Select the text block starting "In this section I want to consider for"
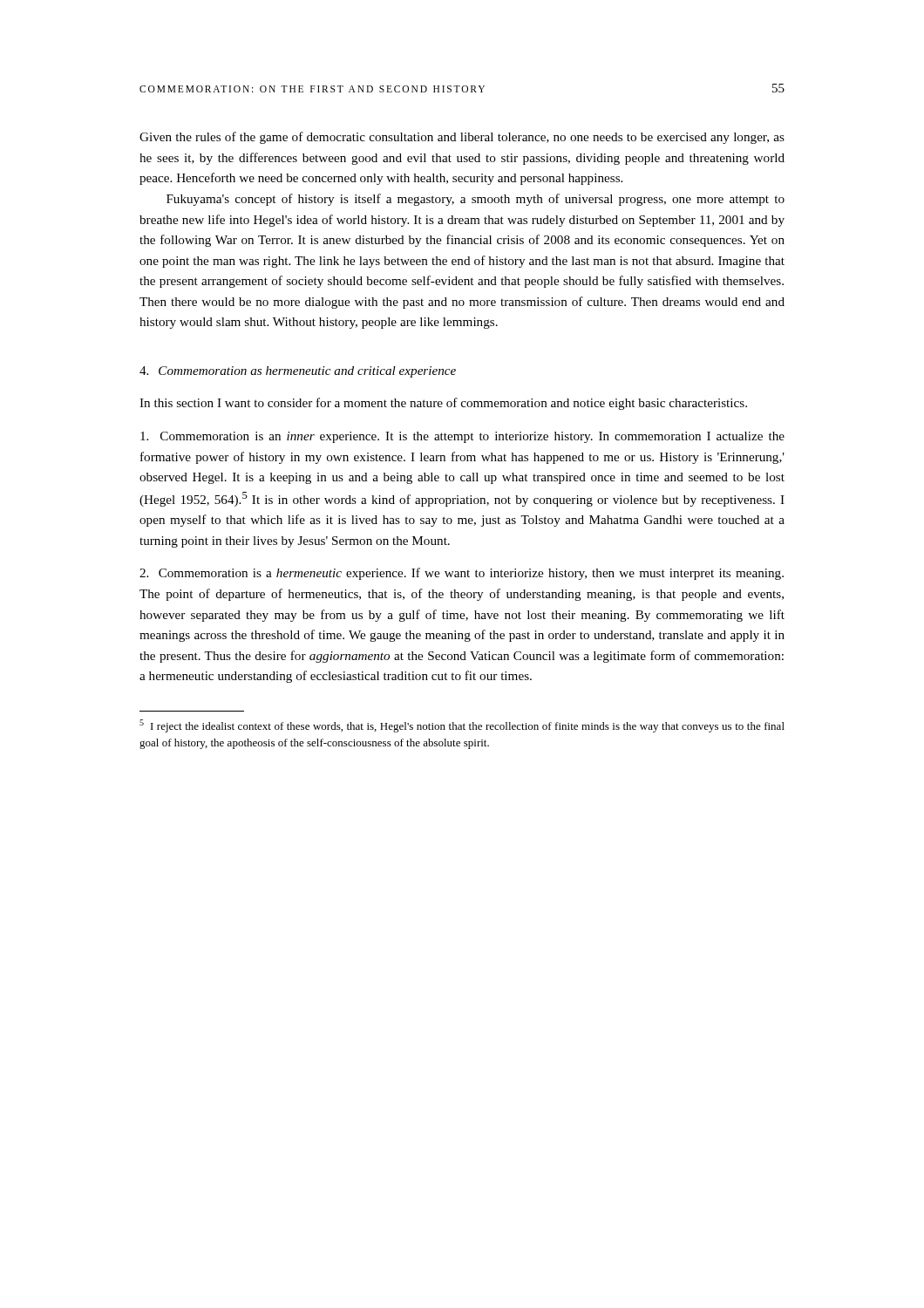Screen dimensions: 1308x924 click(462, 403)
